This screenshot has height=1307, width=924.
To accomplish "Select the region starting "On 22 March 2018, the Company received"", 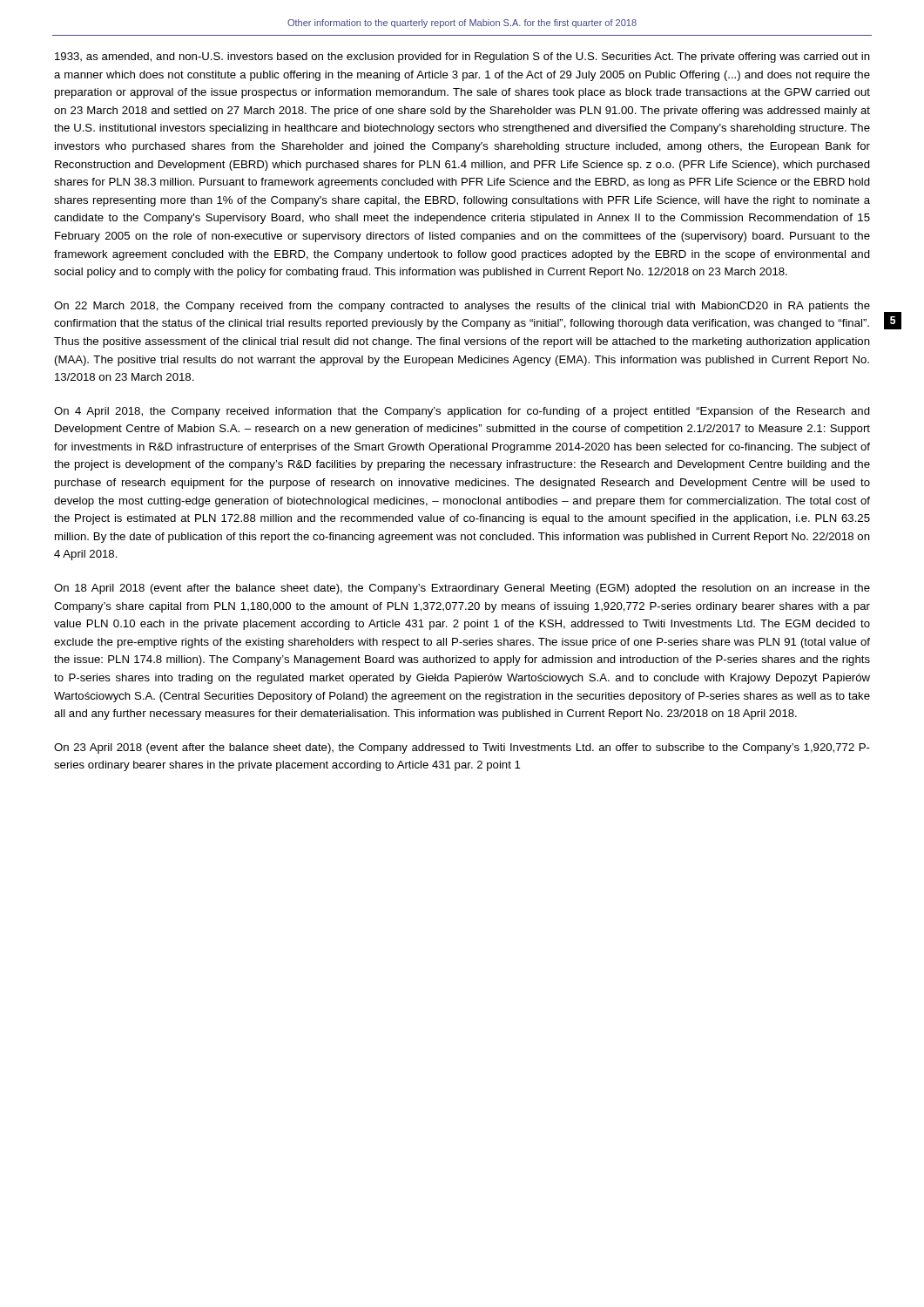I will (x=462, y=341).
